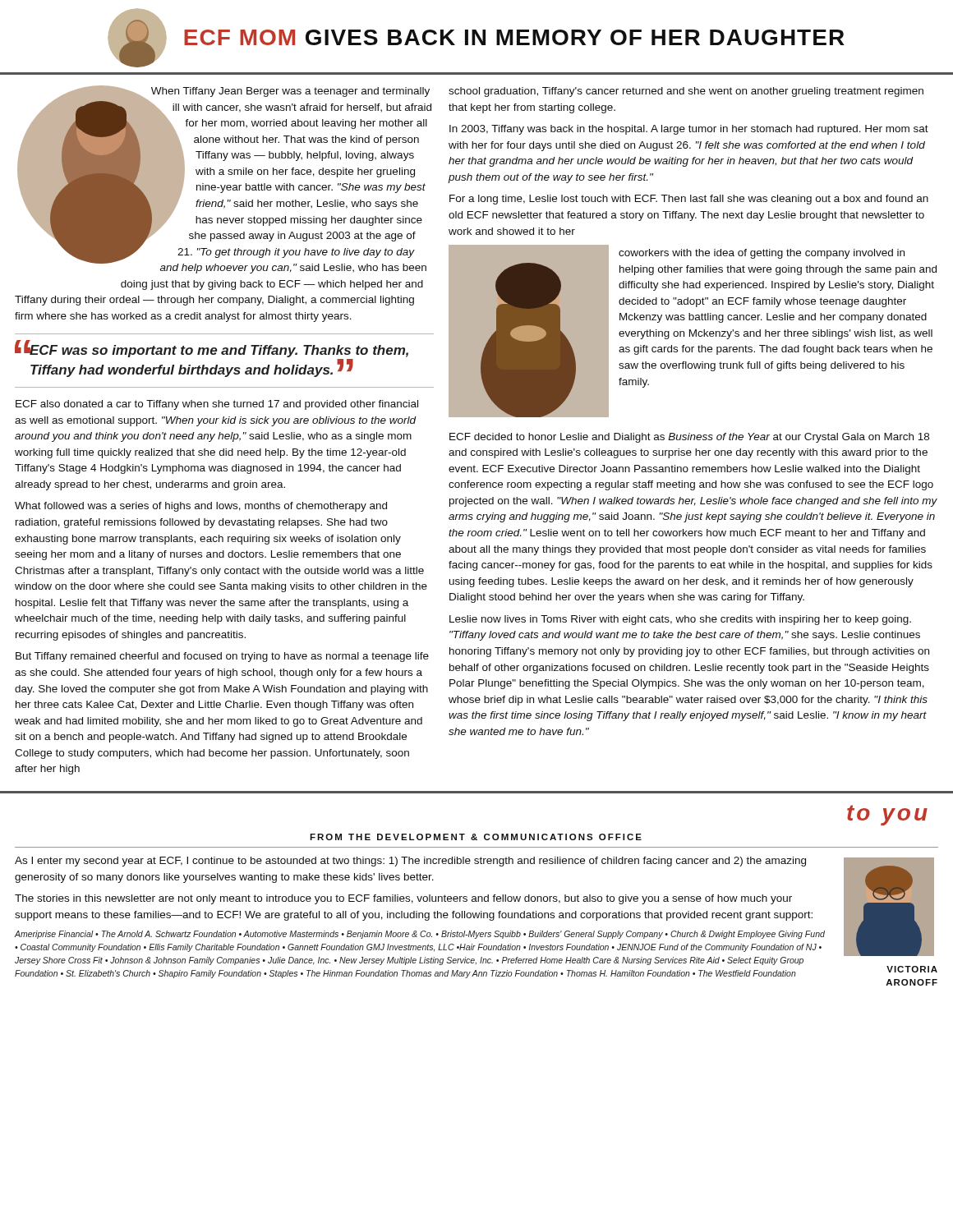
Task: Navigate to the text block starting "ECF MOM GIVES BACK IN"
Action: coord(476,38)
